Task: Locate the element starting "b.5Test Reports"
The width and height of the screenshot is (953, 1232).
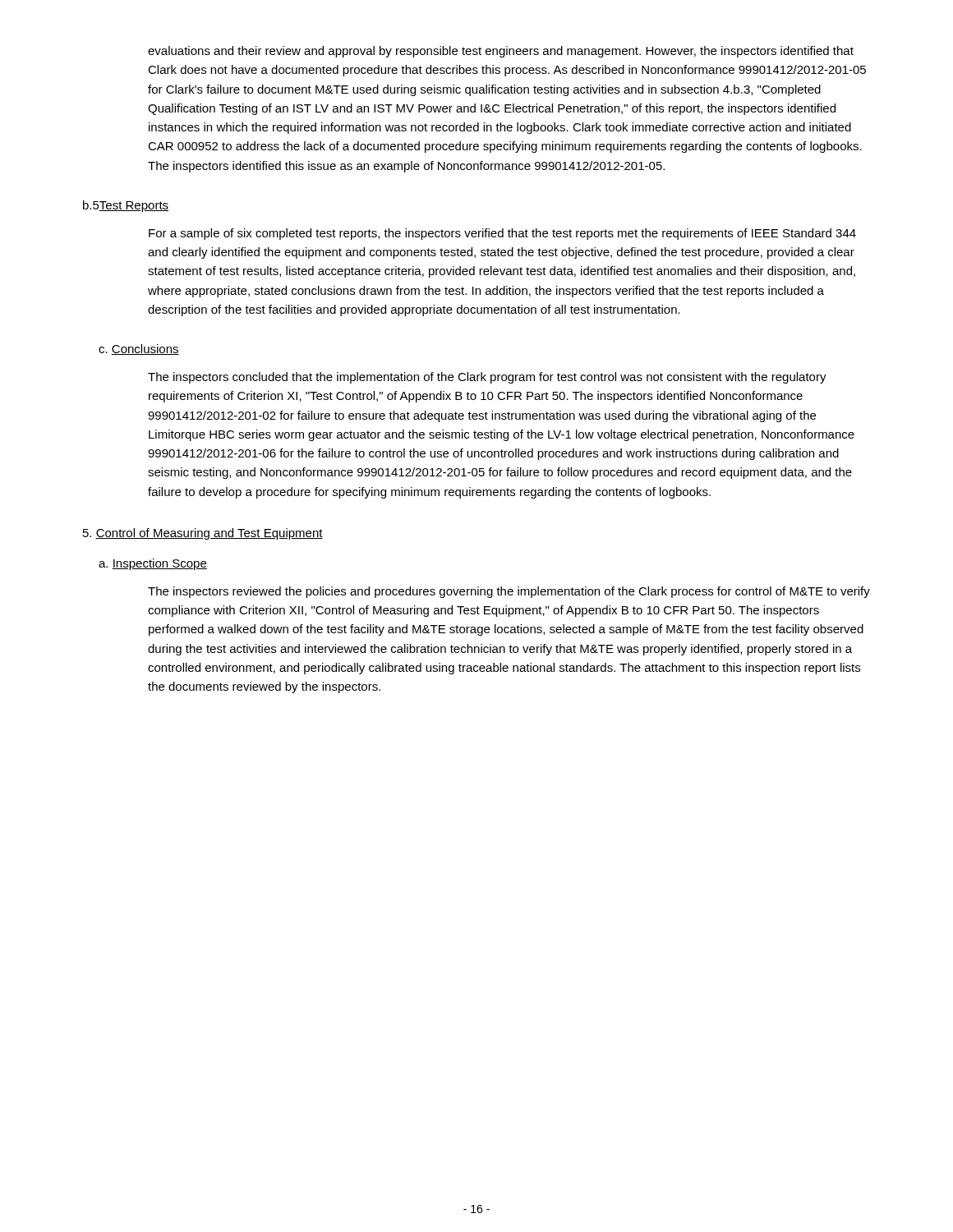Action: [125, 205]
